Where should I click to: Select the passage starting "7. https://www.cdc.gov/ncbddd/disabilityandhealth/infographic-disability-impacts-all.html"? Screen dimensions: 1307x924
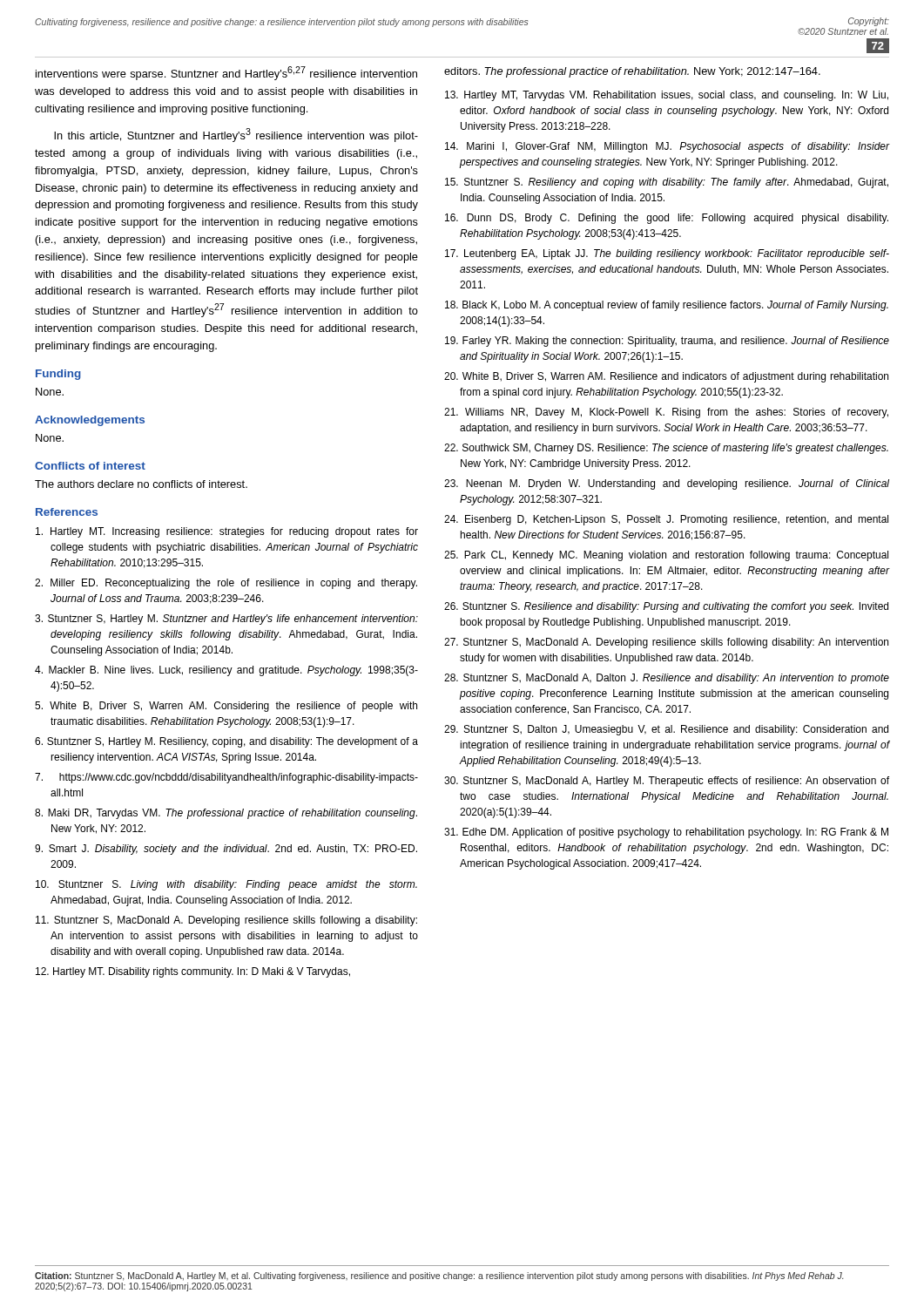[x=226, y=785]
